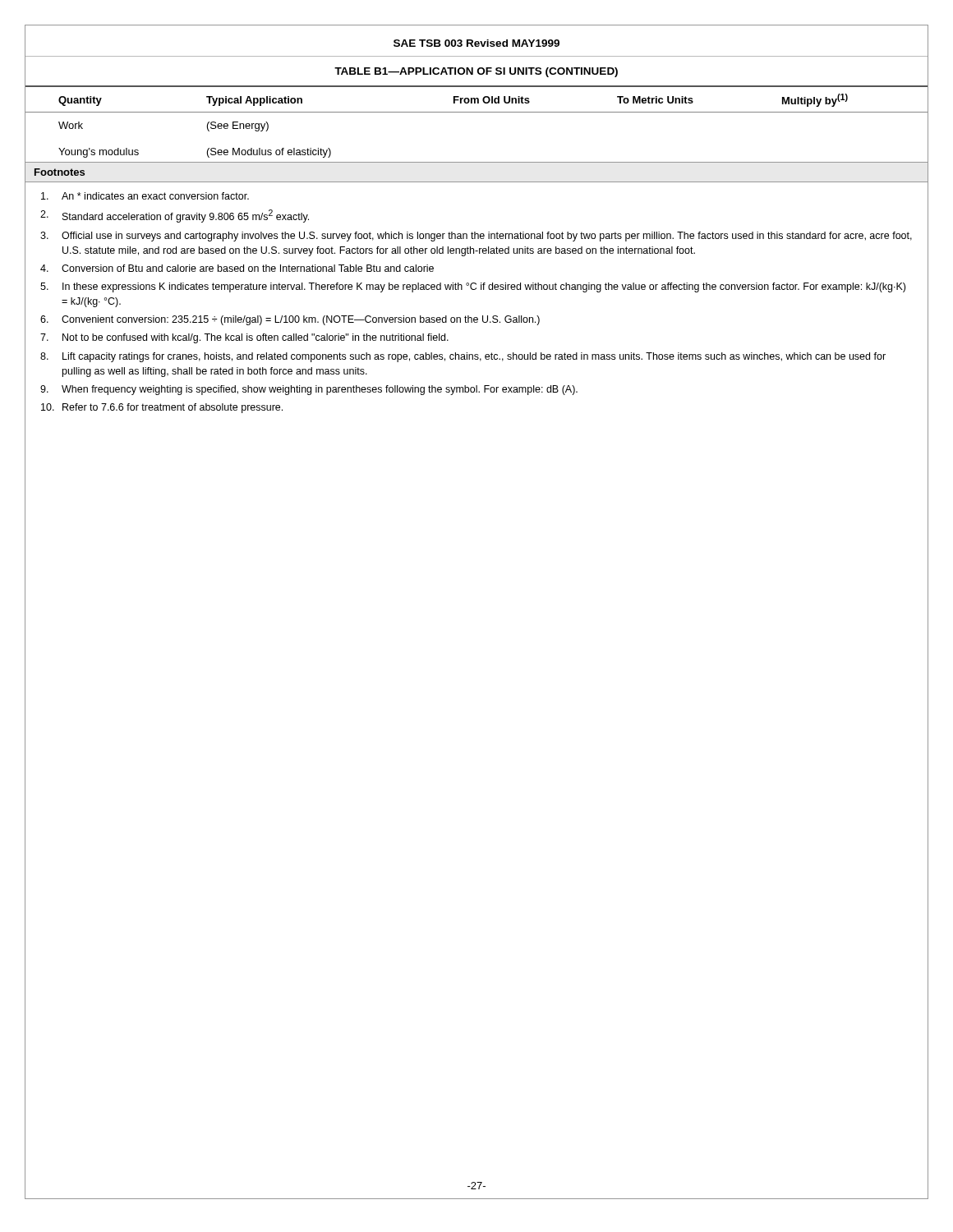Image resolution: width=953 pixels, height=1232 pixels.
Task: Point to the block beginning "6. Convenient conversion: 235.215"
Action: click(476, 320)
